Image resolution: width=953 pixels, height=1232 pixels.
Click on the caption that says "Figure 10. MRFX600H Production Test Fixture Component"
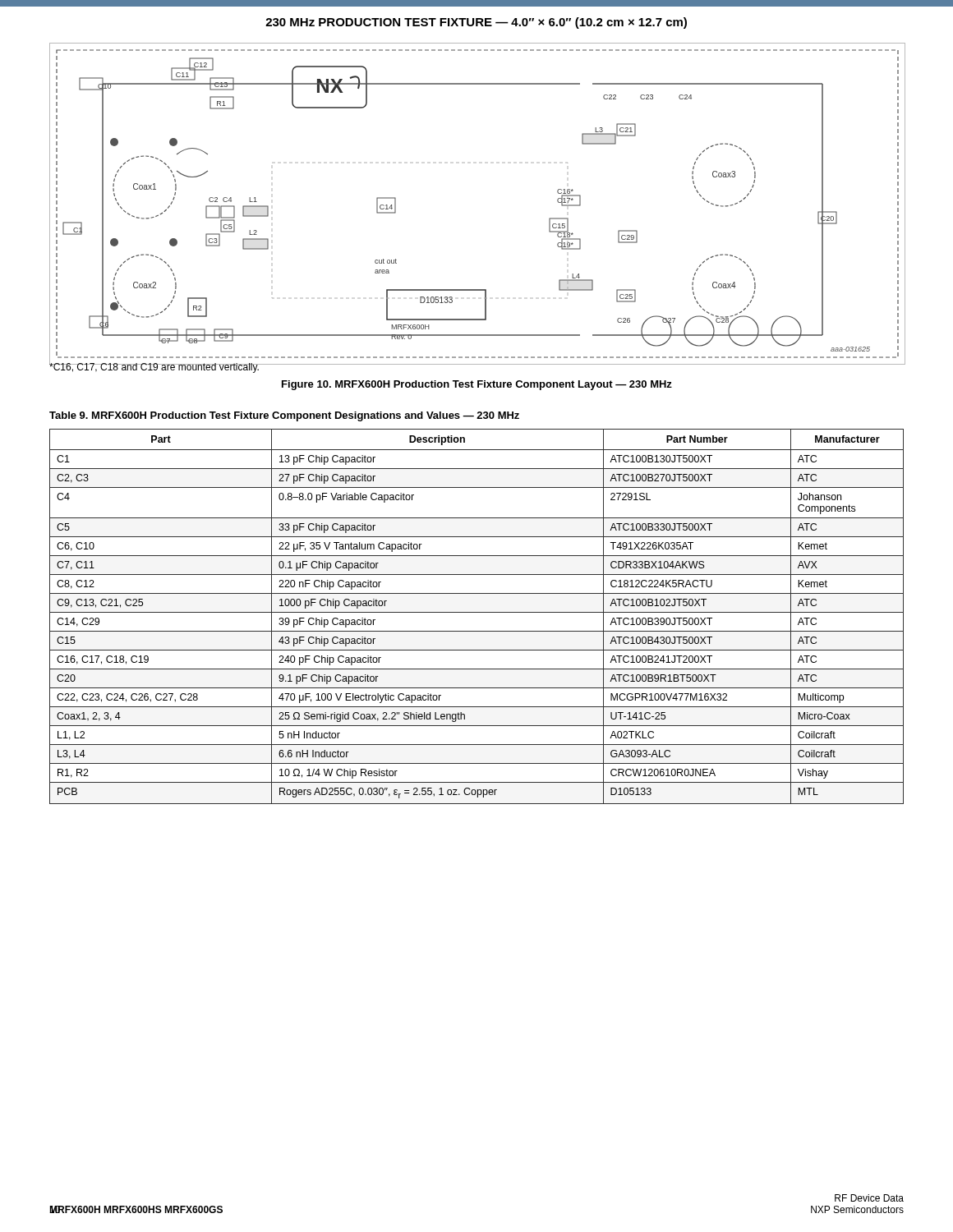[x=476, y=384]
